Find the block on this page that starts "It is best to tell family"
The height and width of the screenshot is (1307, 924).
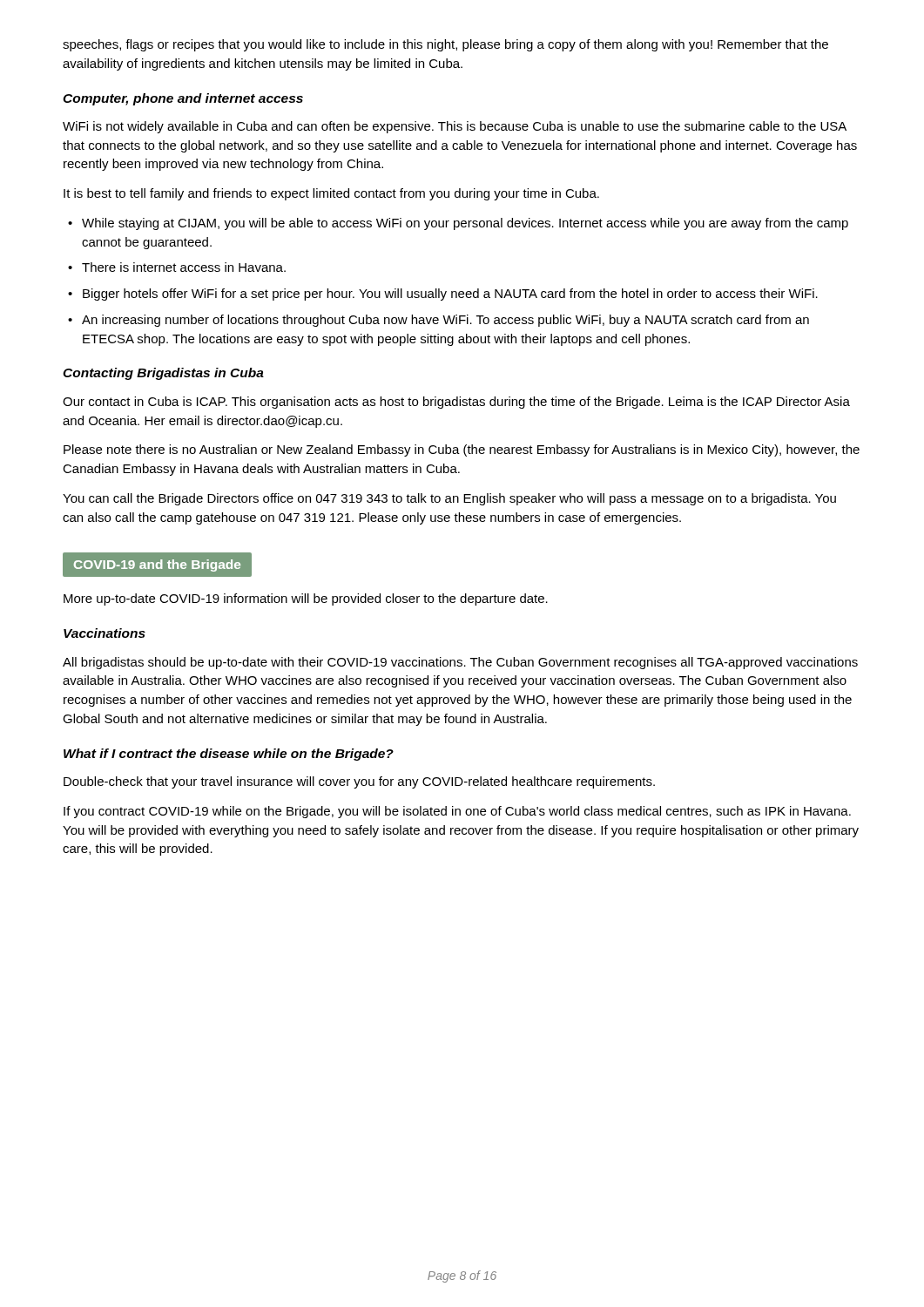pos(462,194)
